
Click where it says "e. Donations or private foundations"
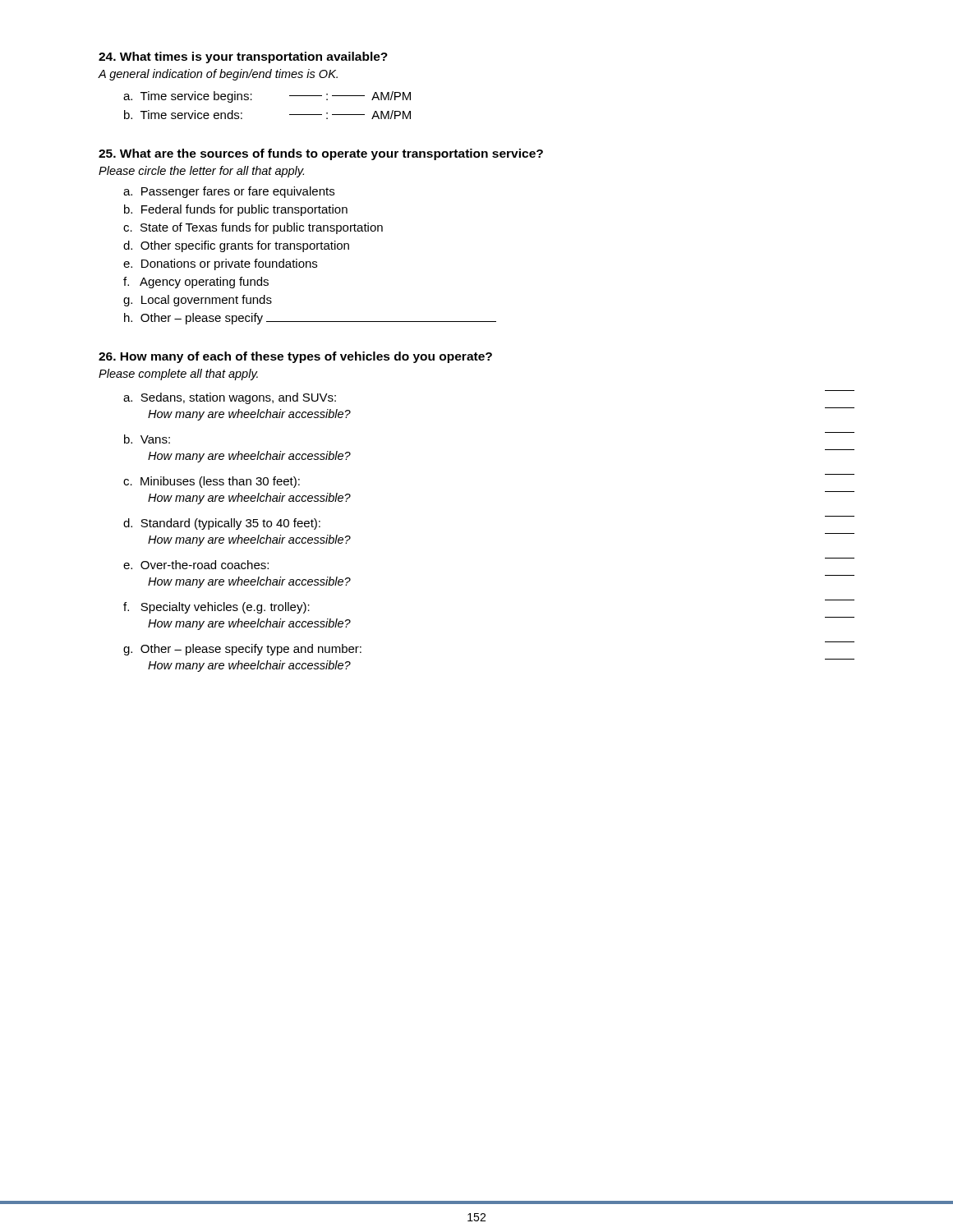[x=221, y=263]
